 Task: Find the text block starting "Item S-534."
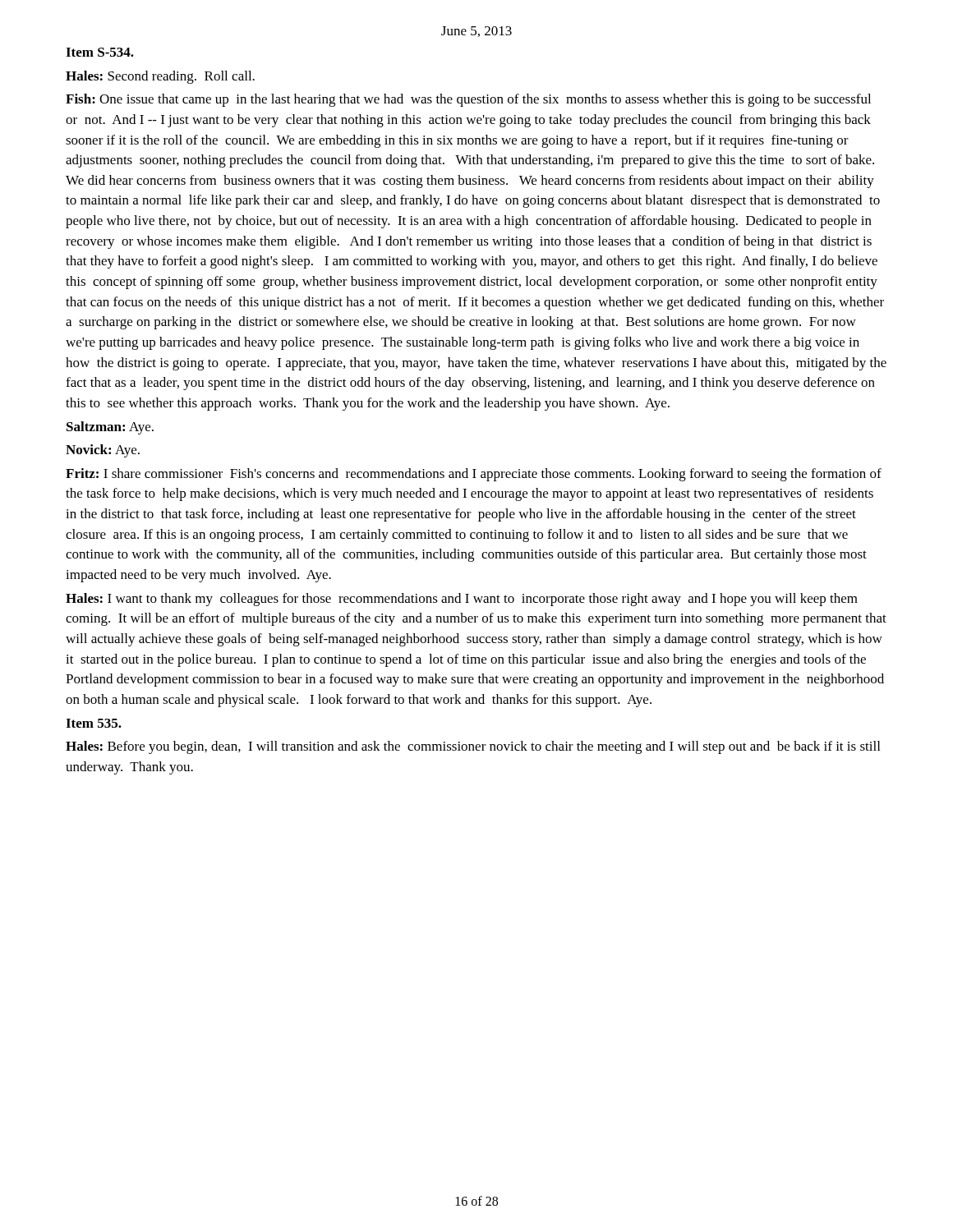point(100,52)
